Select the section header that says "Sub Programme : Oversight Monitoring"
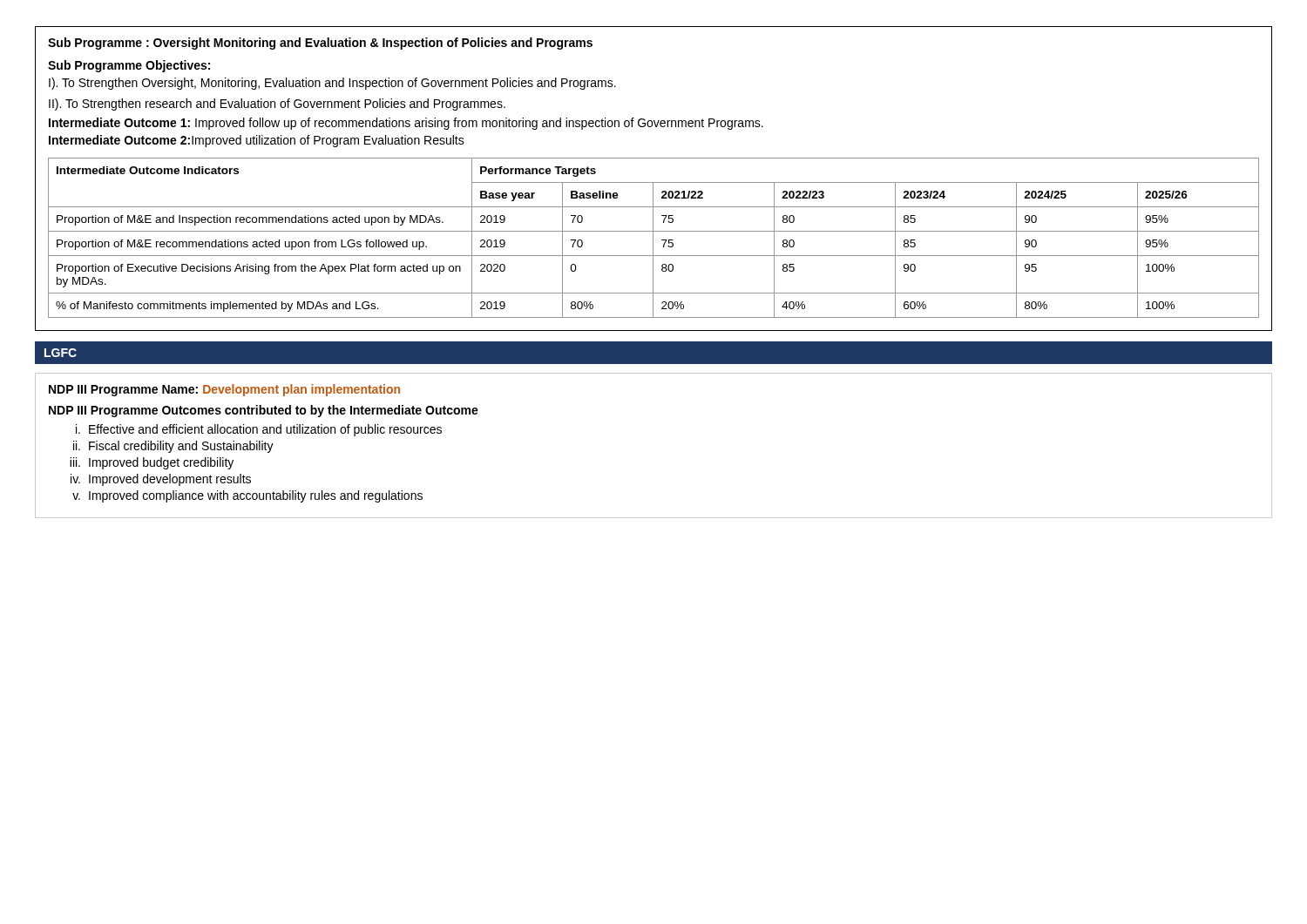Screen dimensions: 924x1307 [320, 43]
